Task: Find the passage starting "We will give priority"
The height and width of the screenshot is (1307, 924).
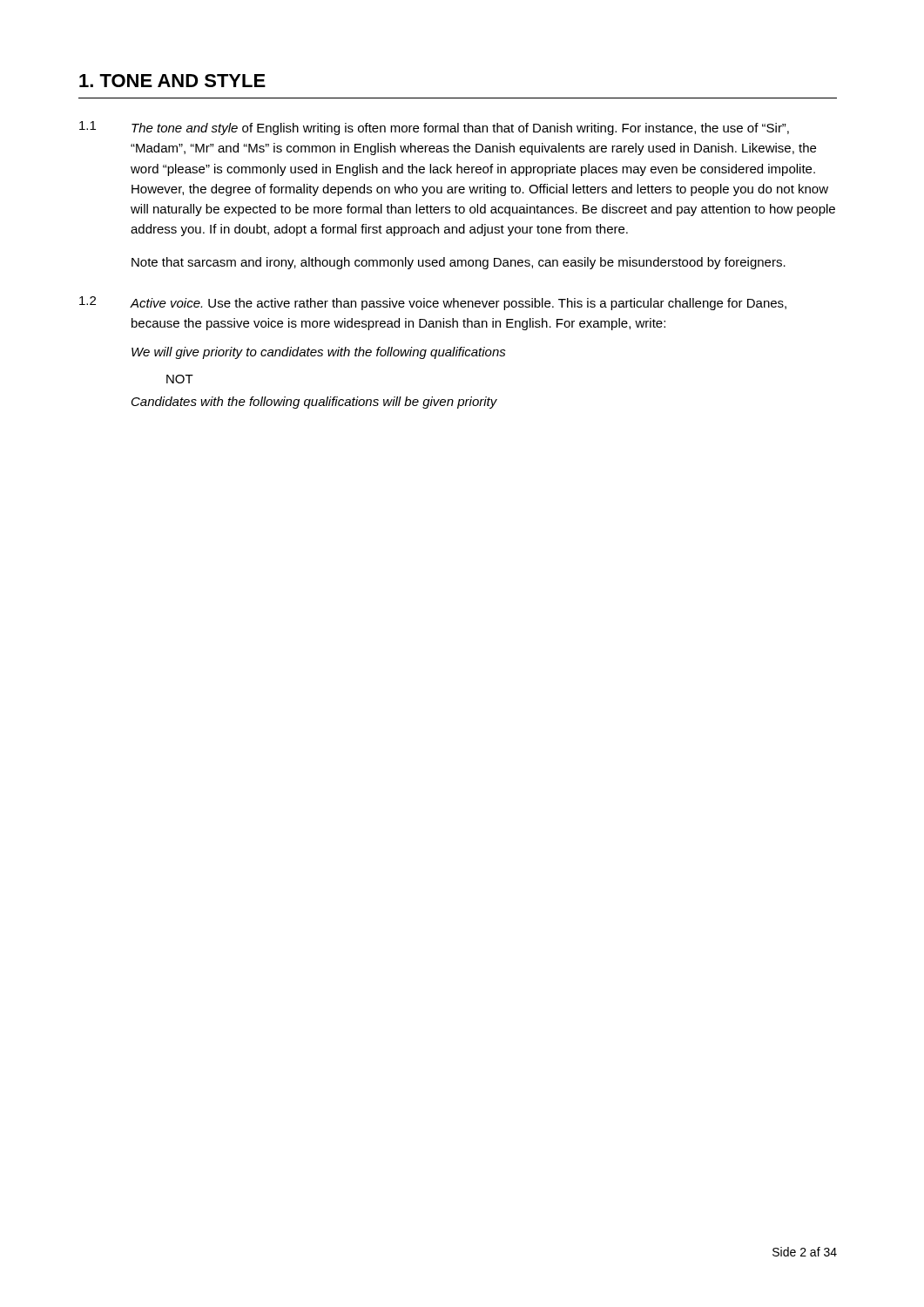Action: click(x=318, y=352)
